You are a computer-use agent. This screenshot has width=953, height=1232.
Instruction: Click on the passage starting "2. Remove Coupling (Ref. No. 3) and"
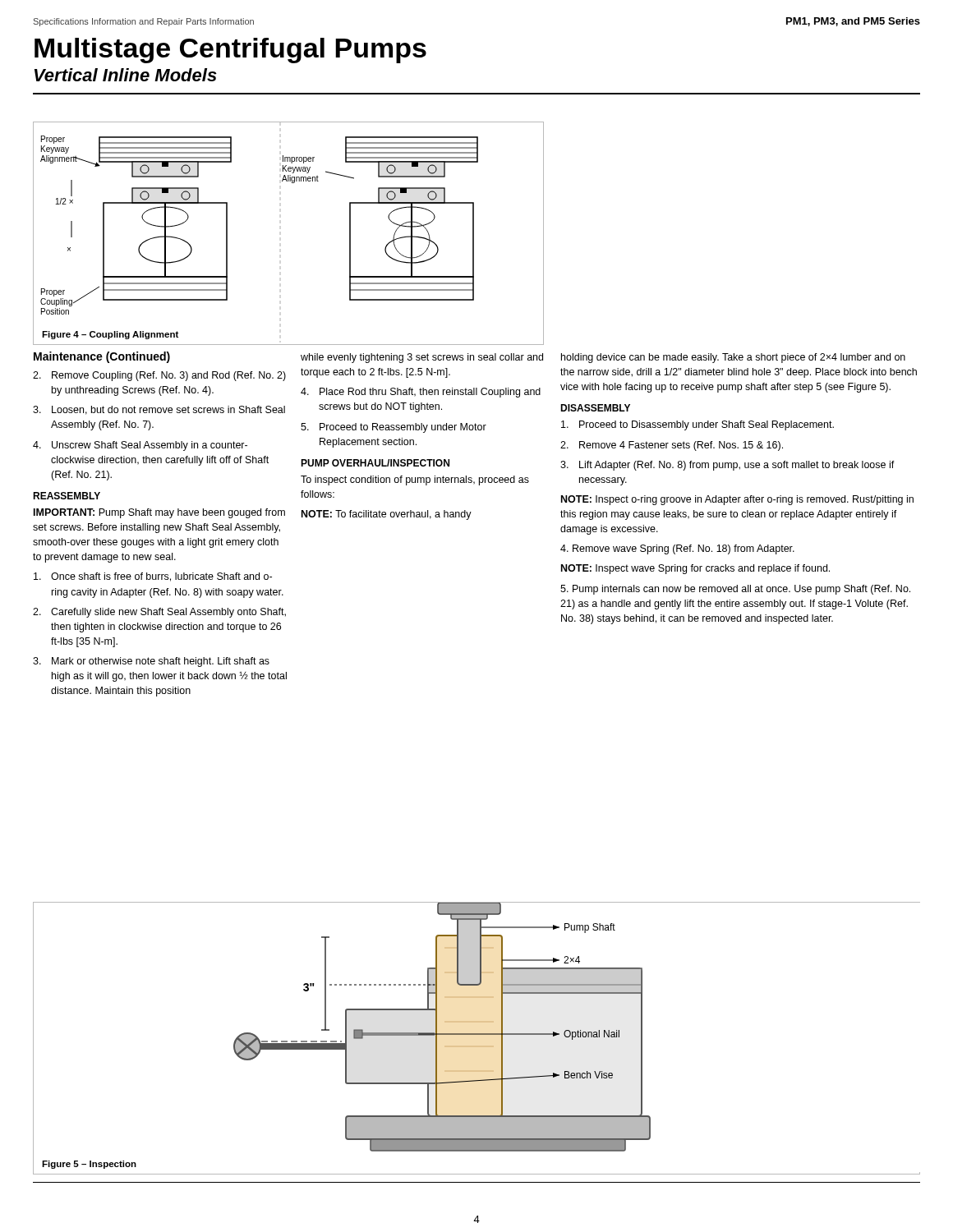[x=160, y=383]
